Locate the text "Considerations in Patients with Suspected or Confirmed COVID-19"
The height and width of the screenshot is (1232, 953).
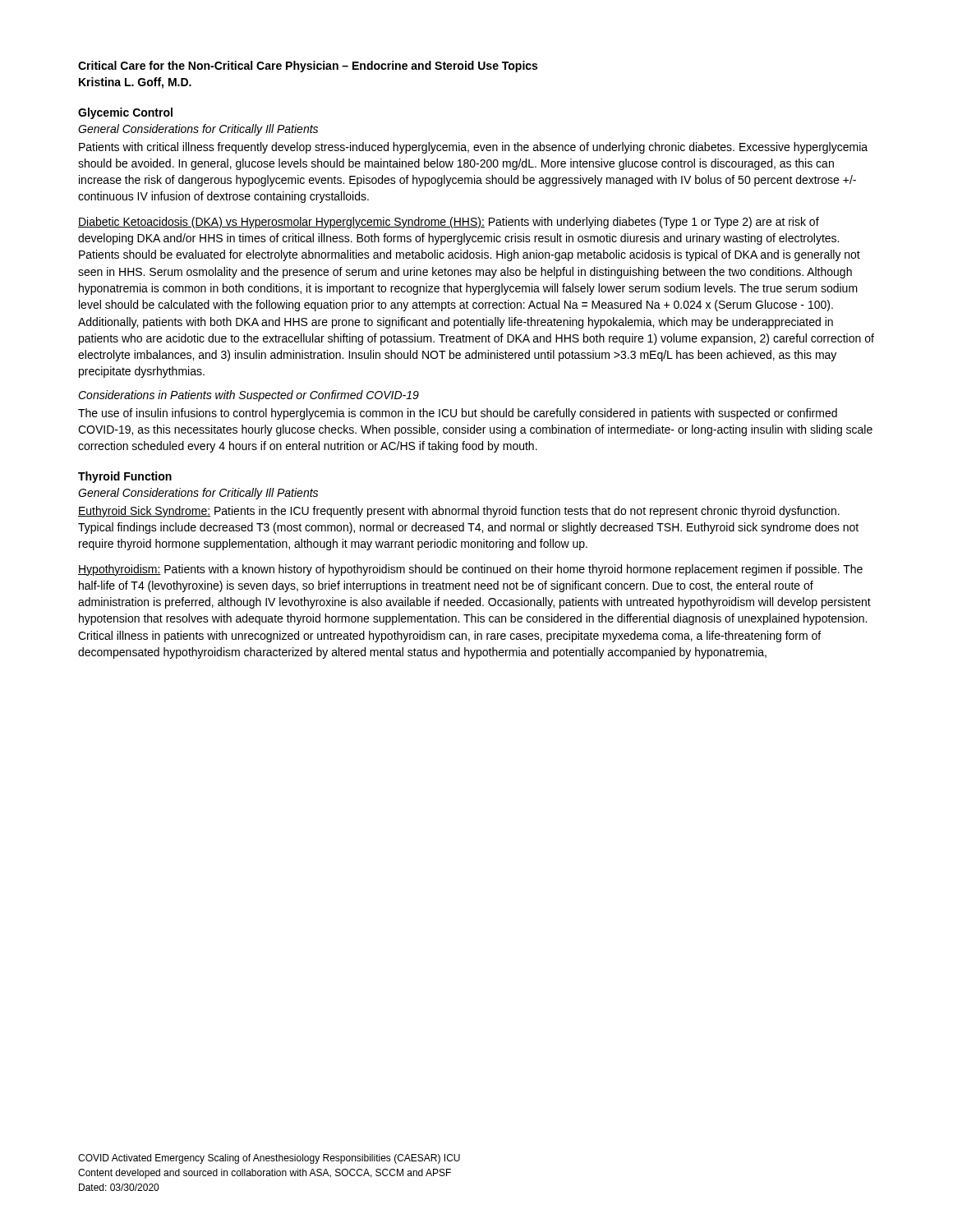coord(248,395)
